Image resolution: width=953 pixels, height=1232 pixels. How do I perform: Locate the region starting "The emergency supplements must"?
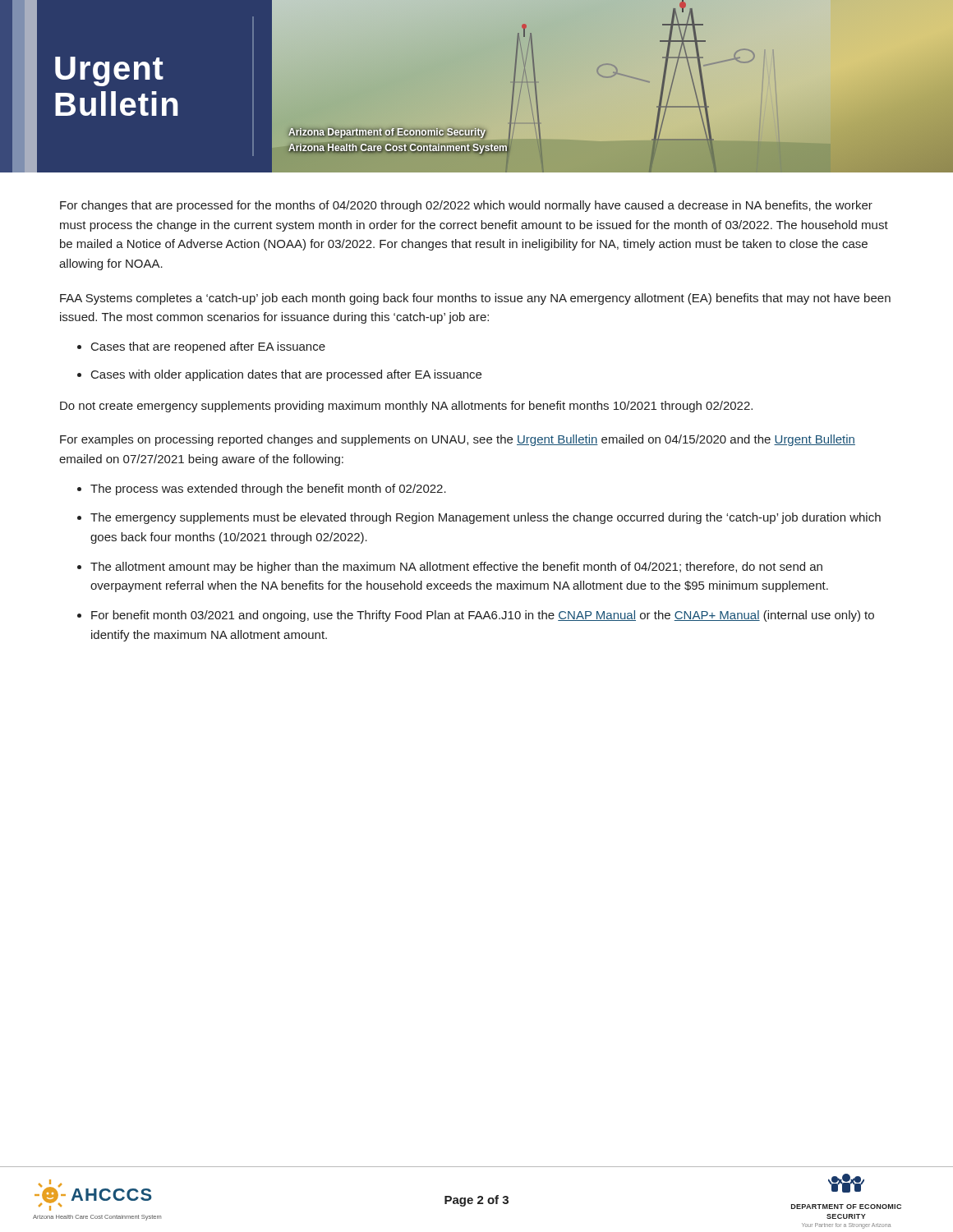click(486, 527)
